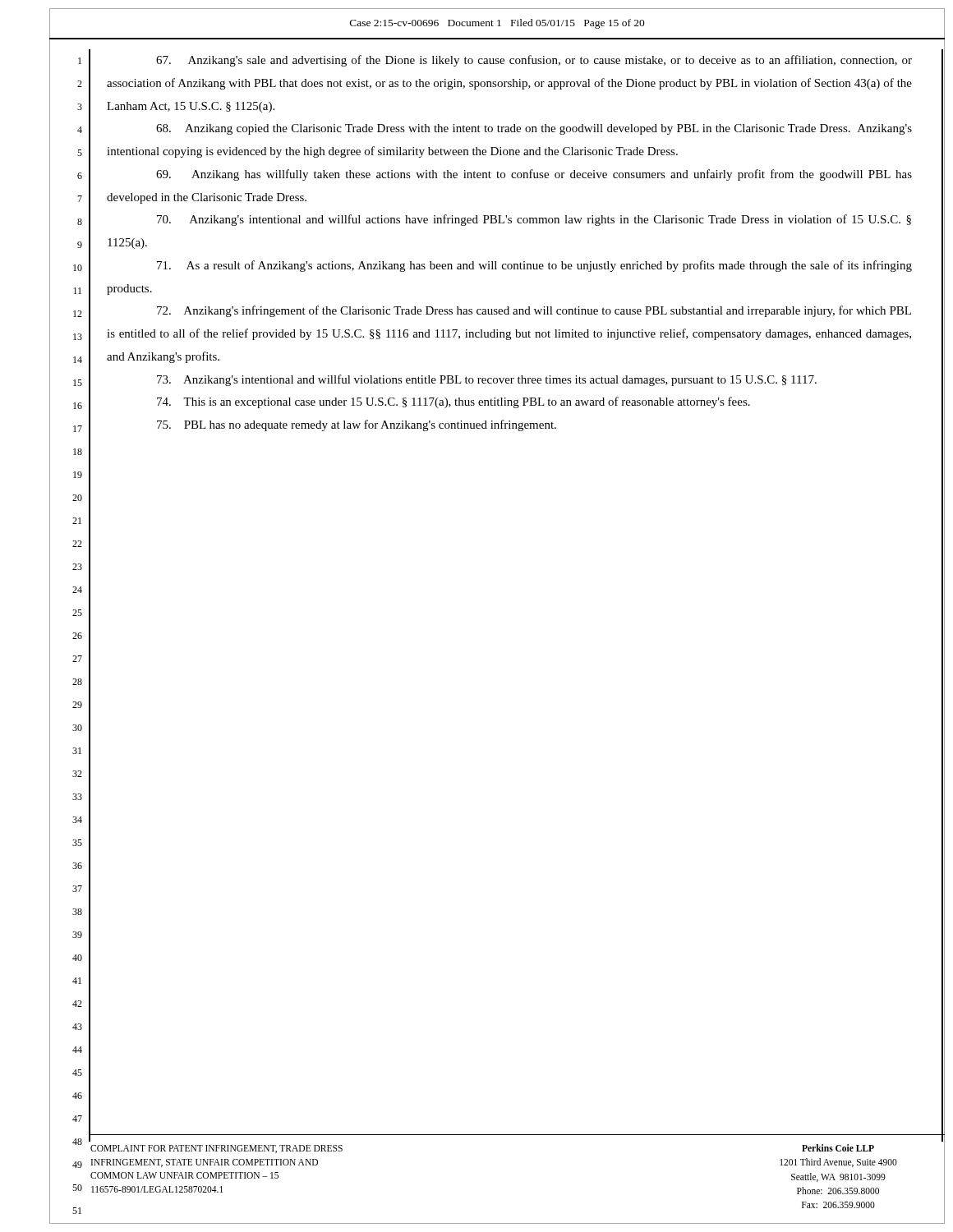
Task: Point to the block beginning "Anzikang's intentional and willful violations entitle"
Action: (x=487, y=379)
